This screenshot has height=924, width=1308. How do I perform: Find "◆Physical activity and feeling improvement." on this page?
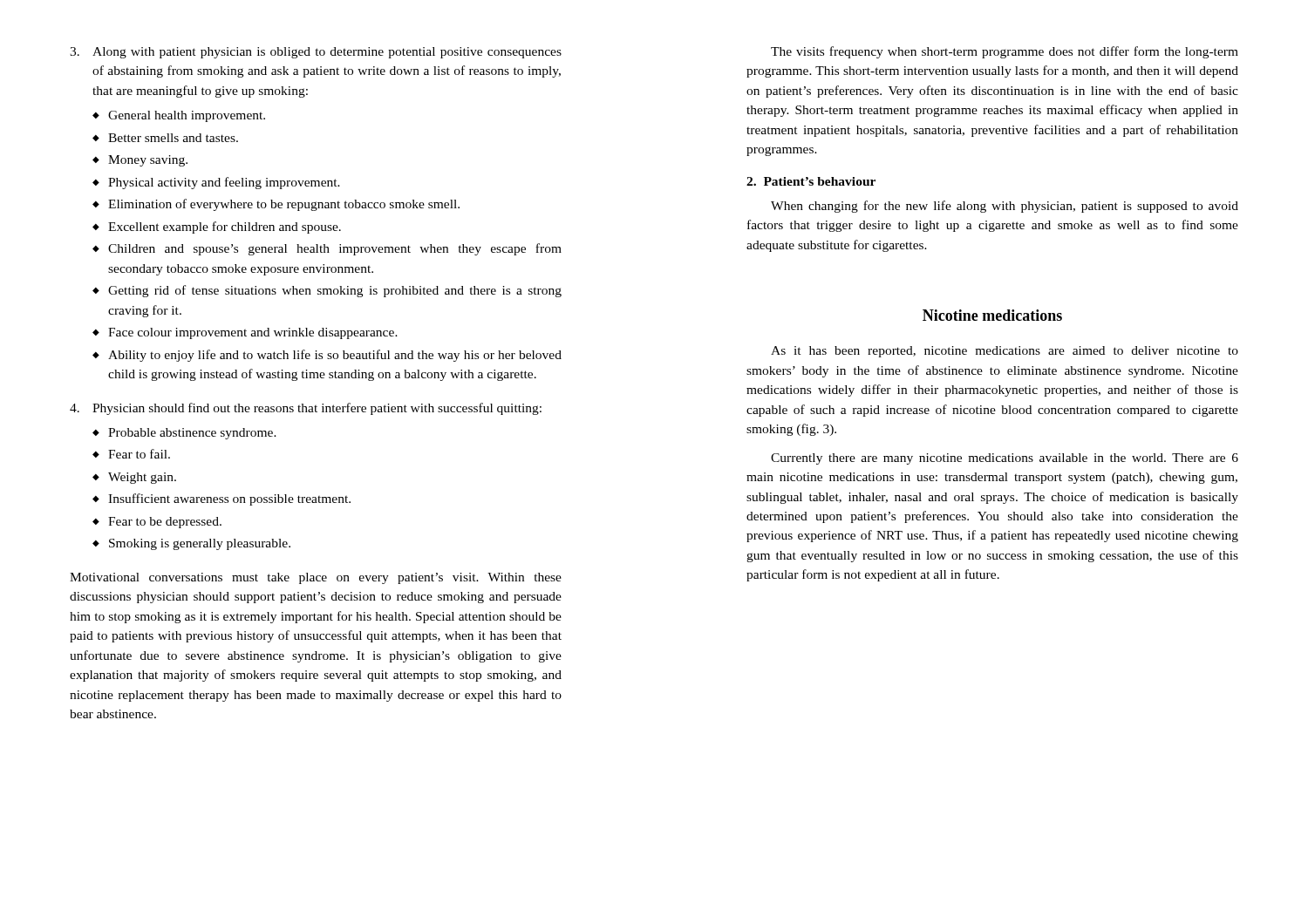[327, 182]
